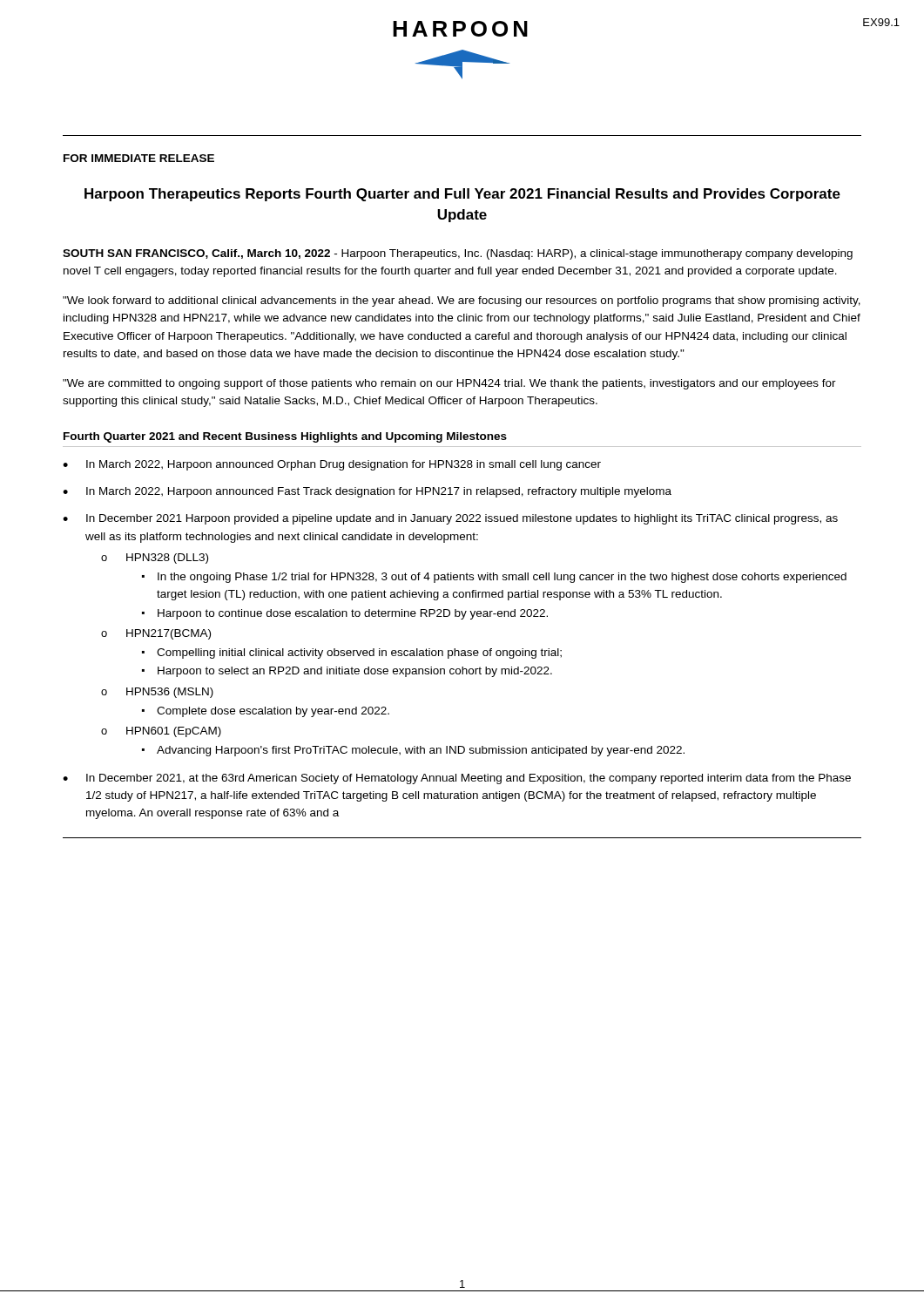Point to "FOR IMMEDIATE RELEASE"
The image size is (924, 1307).
[139, 158]
